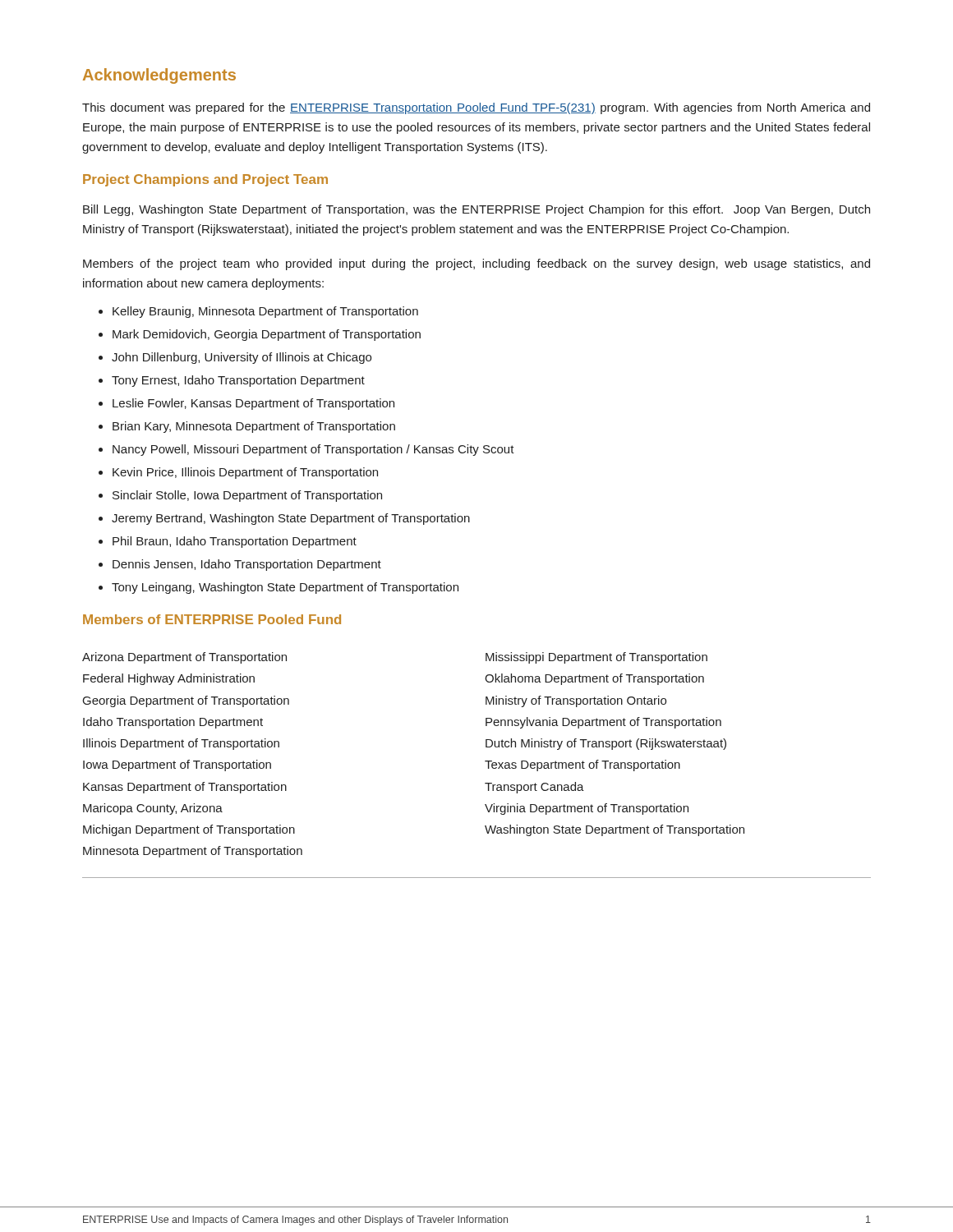Find "Dennis Jensen, Idaho Transportation Department" on this page
This screenshot has height=1232, width=953.
click(246, 564)
